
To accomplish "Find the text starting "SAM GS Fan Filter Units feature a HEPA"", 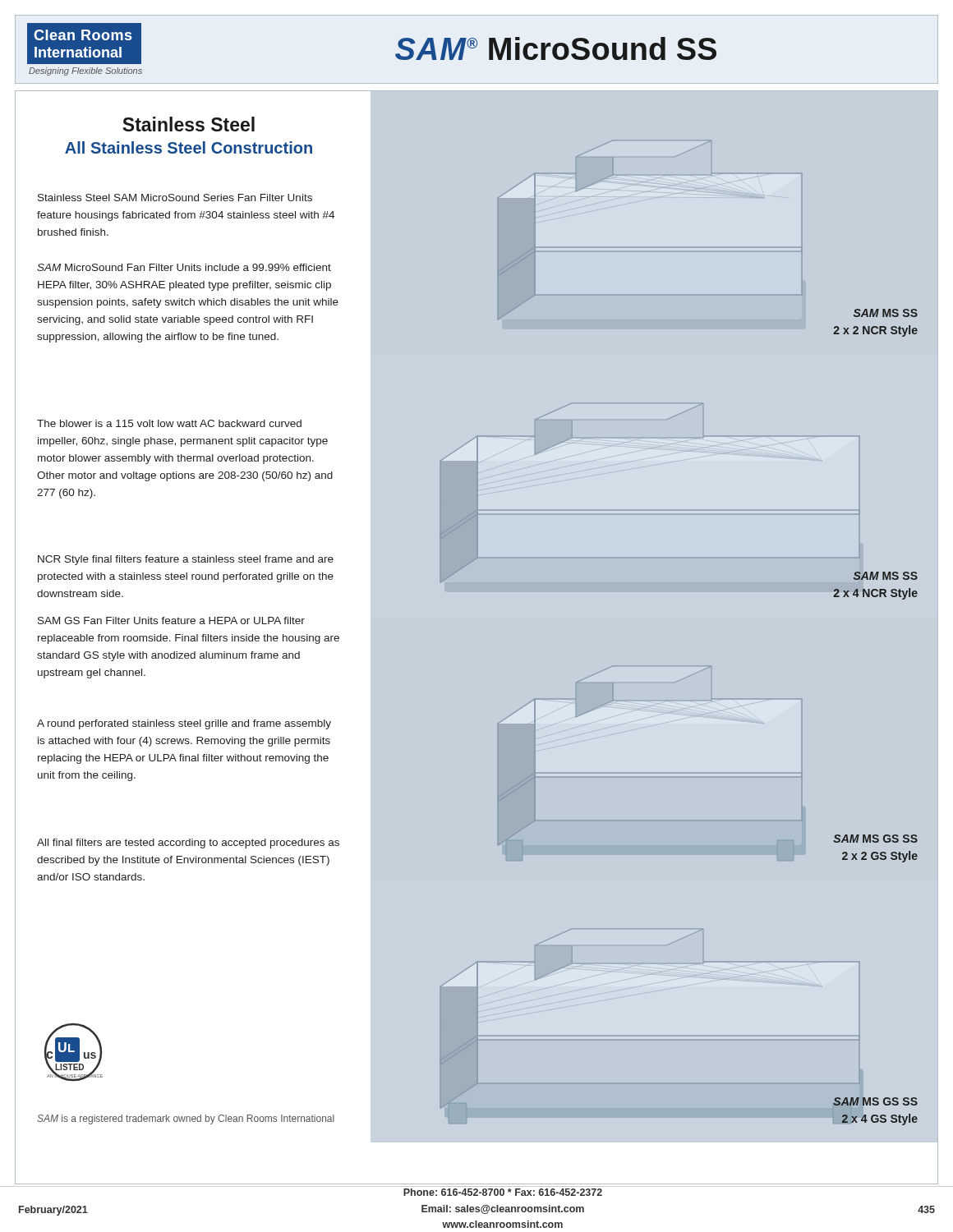I will coord(188,646).
